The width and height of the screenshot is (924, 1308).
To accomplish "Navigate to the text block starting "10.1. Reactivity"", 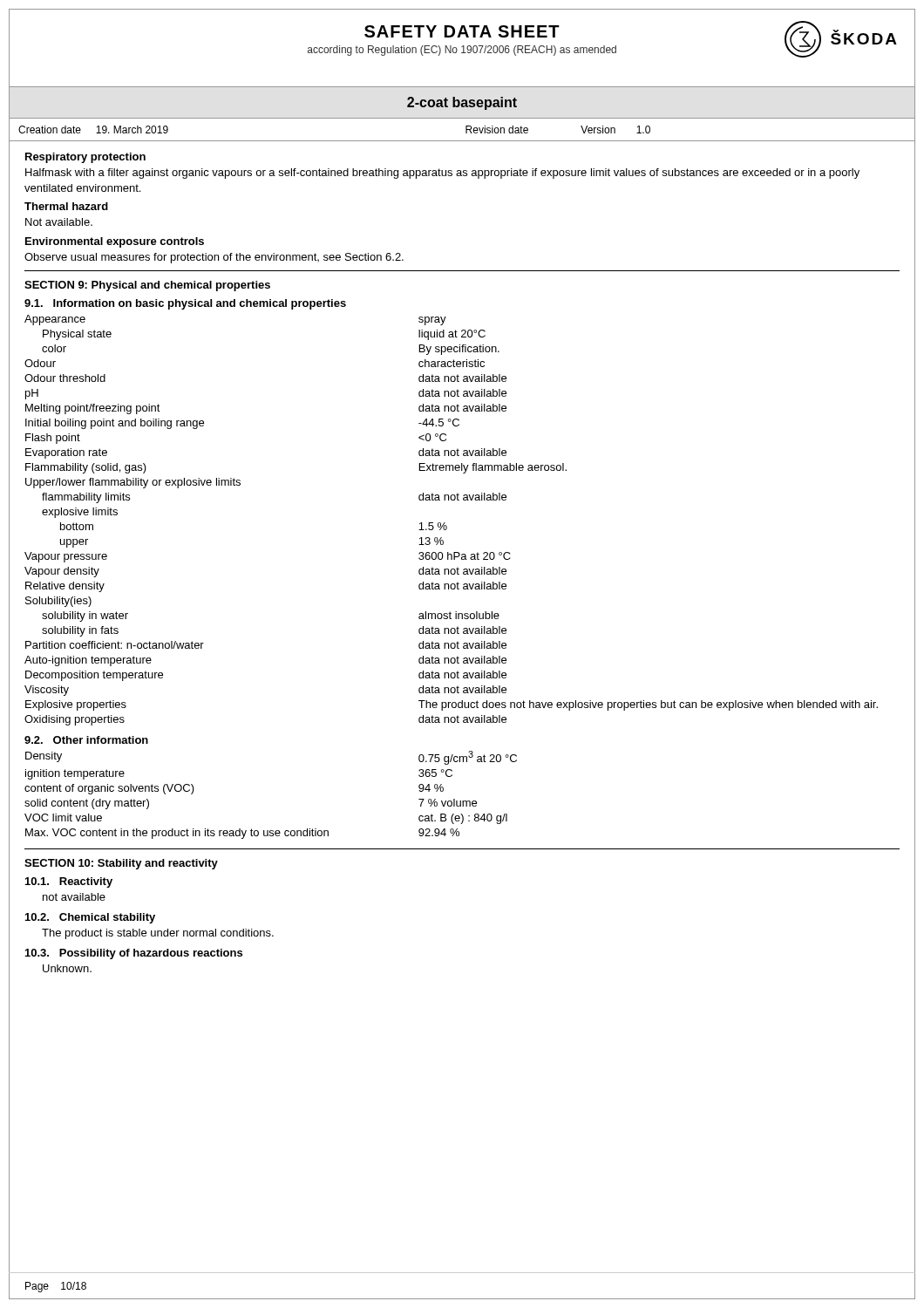I will coord(69,881).
